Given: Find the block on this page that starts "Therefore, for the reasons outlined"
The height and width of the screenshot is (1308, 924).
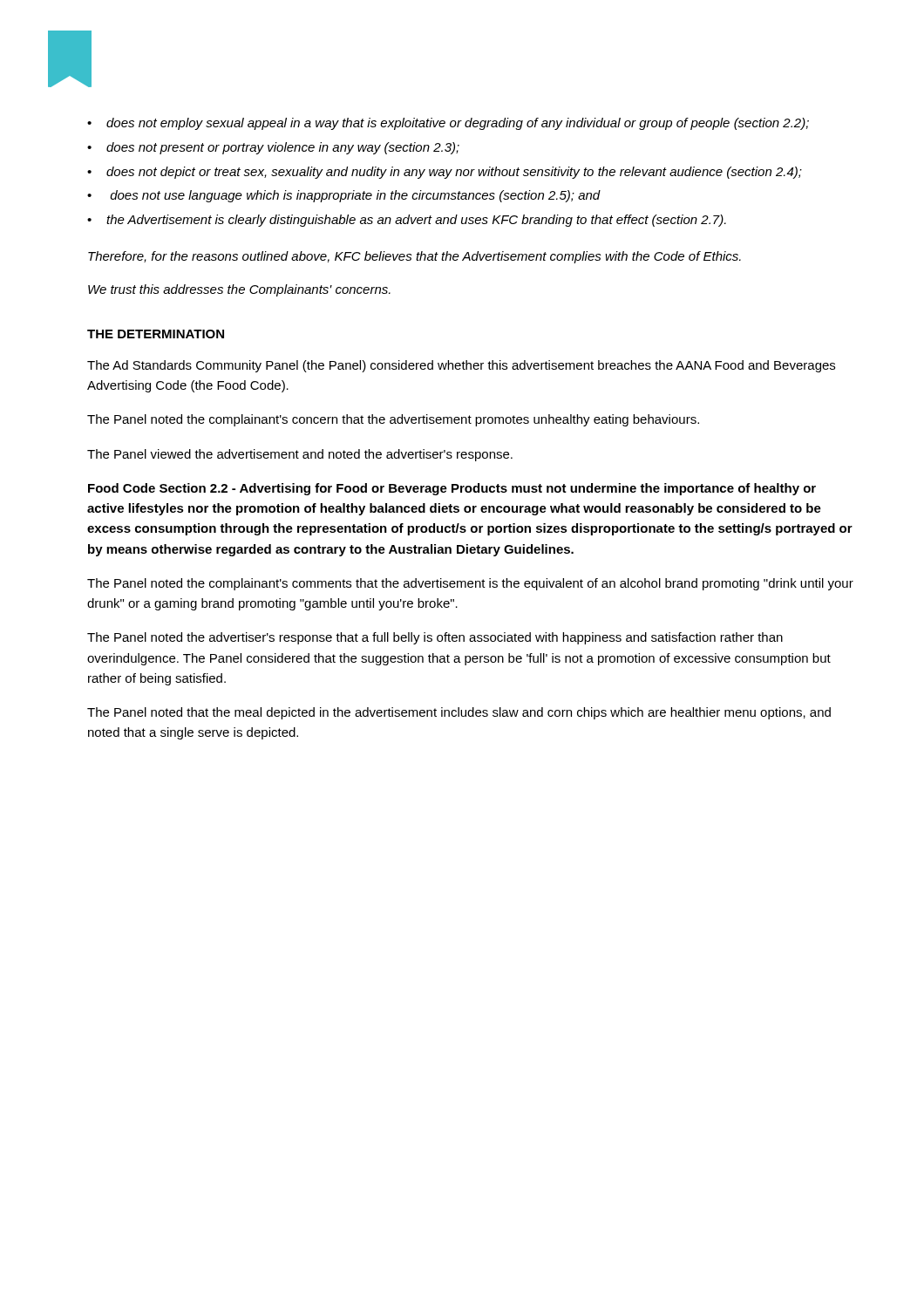Looking at the screenshot, I should tap(415, 256).
